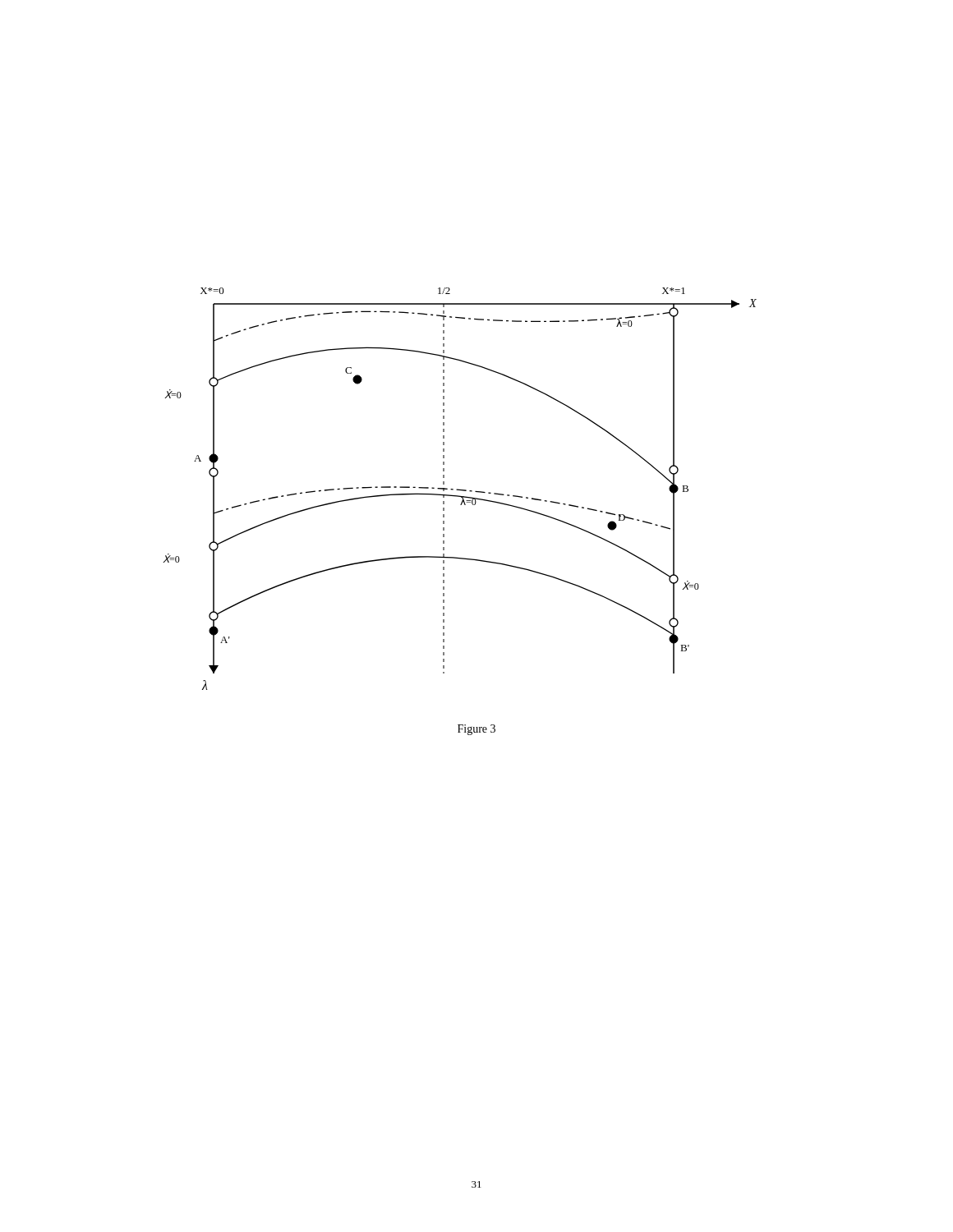Click on the continuous plot
Screen dimensions: 1232x953
point(460,485)
